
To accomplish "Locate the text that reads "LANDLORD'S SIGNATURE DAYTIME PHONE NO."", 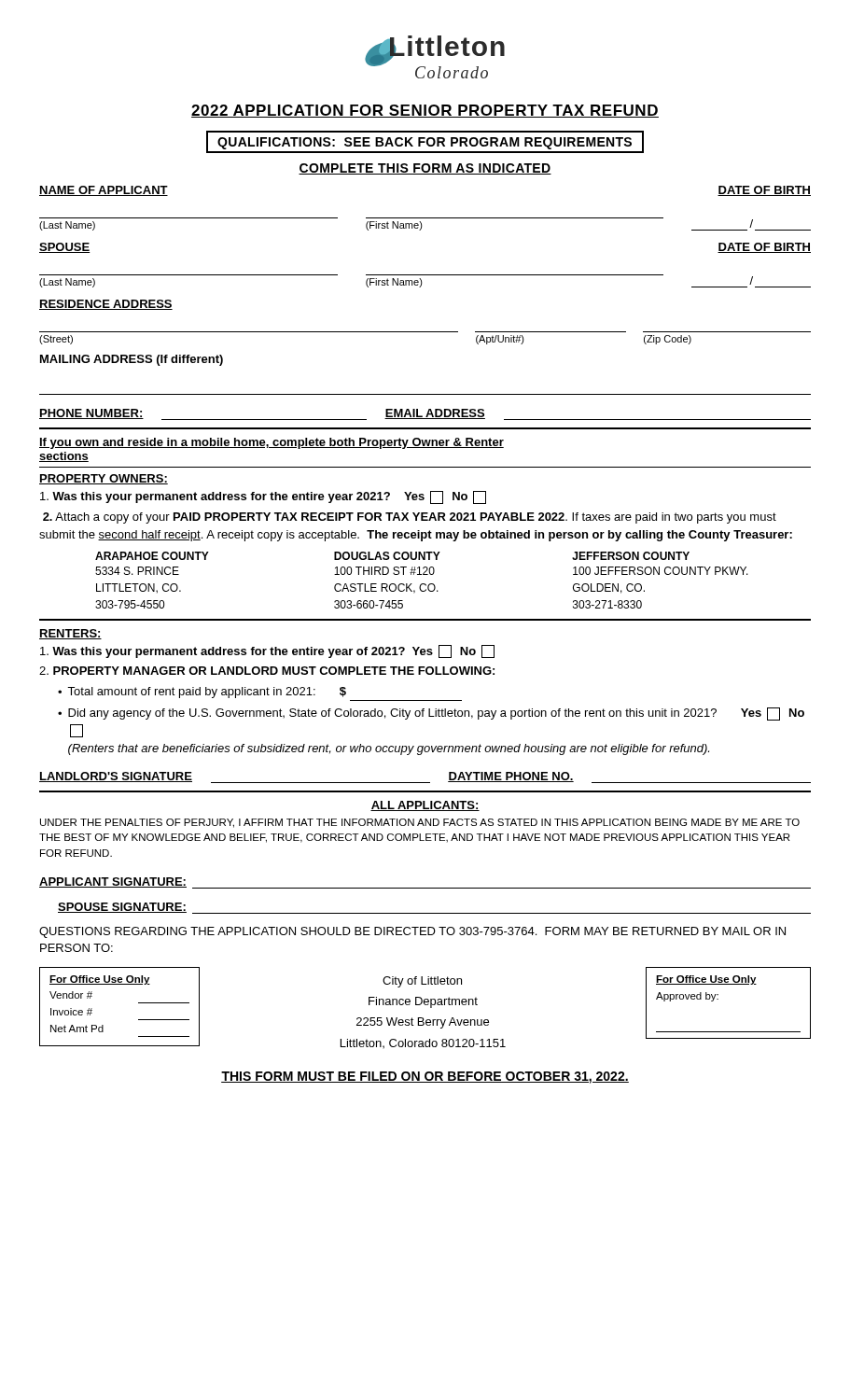I will click(425, 774).
